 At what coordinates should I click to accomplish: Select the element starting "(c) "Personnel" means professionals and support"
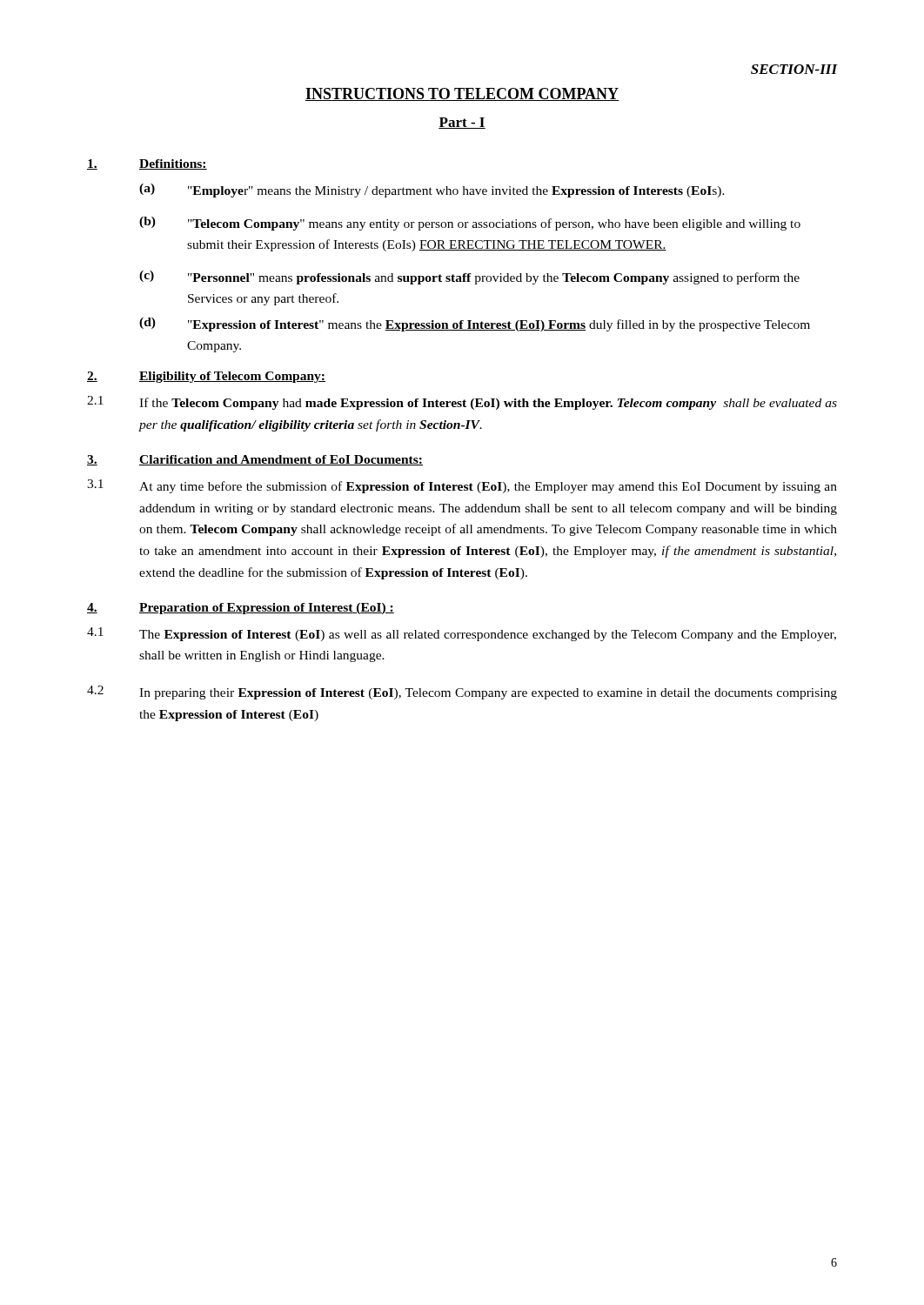coord(488,288)
